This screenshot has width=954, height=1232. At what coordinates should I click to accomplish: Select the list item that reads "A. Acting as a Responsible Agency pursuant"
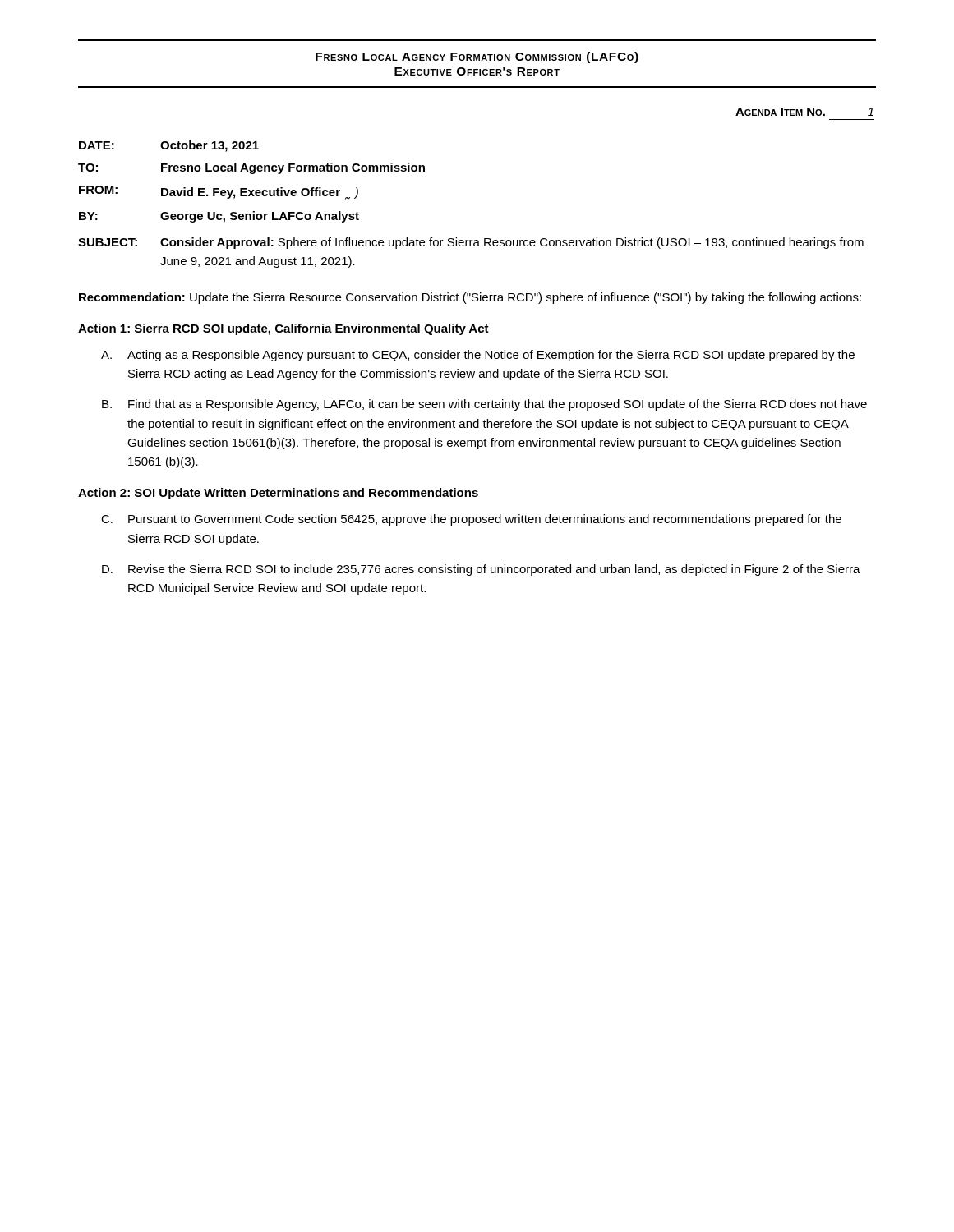coord(488,364)
